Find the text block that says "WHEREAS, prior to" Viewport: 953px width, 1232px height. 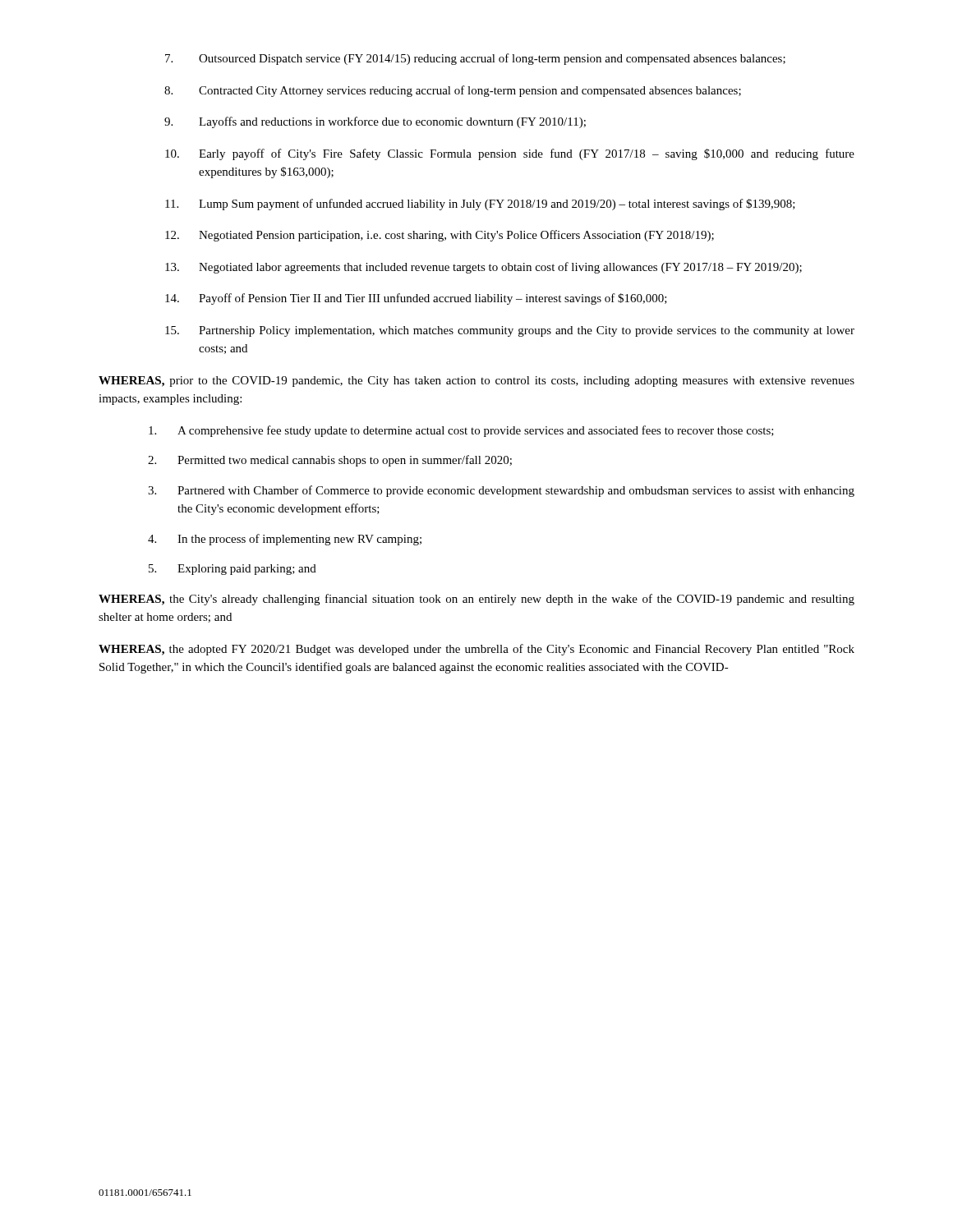[476, 389]
